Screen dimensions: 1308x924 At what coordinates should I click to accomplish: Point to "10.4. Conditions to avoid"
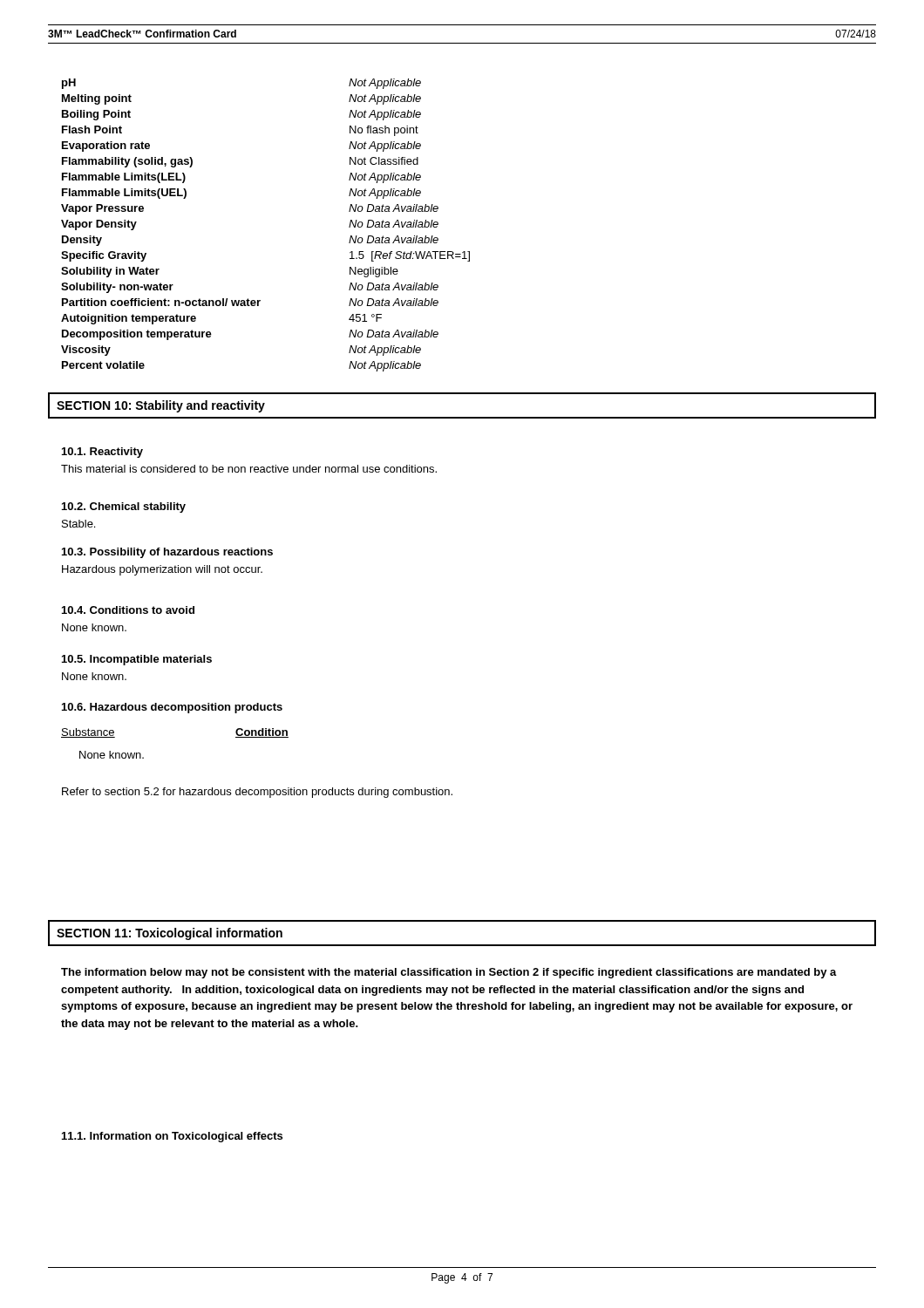(x=128, y=610)
